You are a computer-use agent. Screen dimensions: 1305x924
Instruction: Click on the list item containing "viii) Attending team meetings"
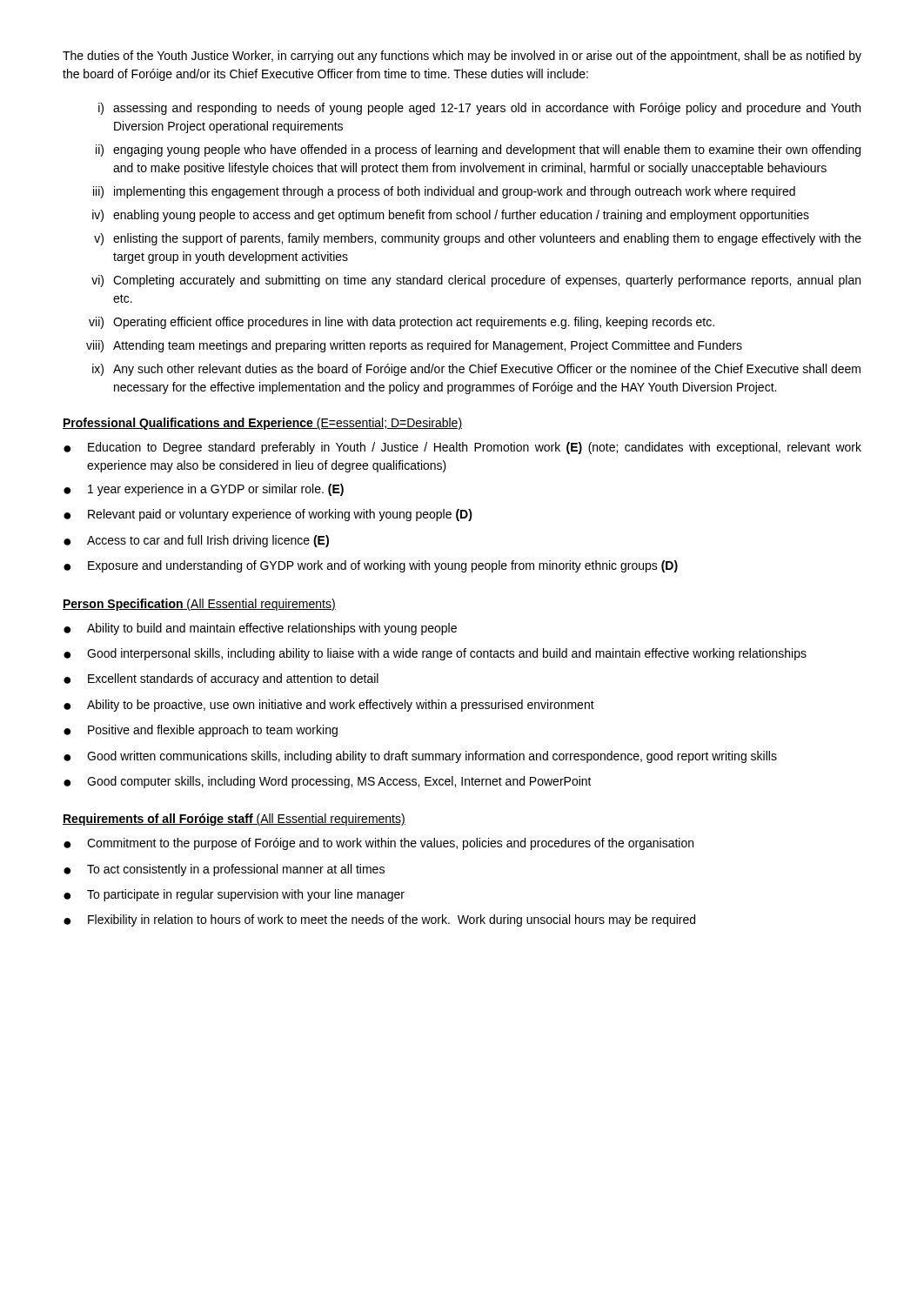point(462,346)
